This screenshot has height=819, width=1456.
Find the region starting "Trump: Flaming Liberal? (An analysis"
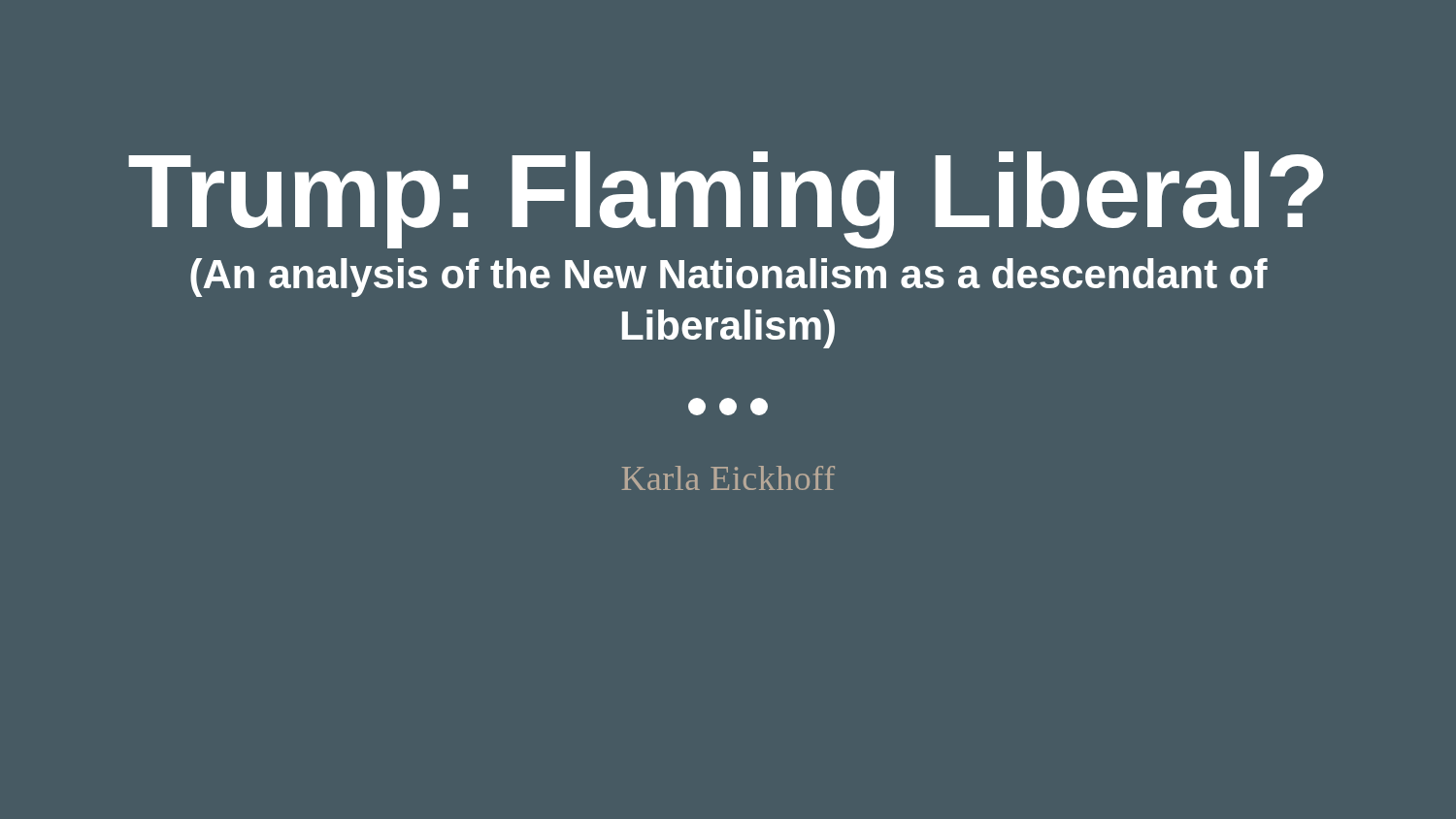[x=728, y=244]
